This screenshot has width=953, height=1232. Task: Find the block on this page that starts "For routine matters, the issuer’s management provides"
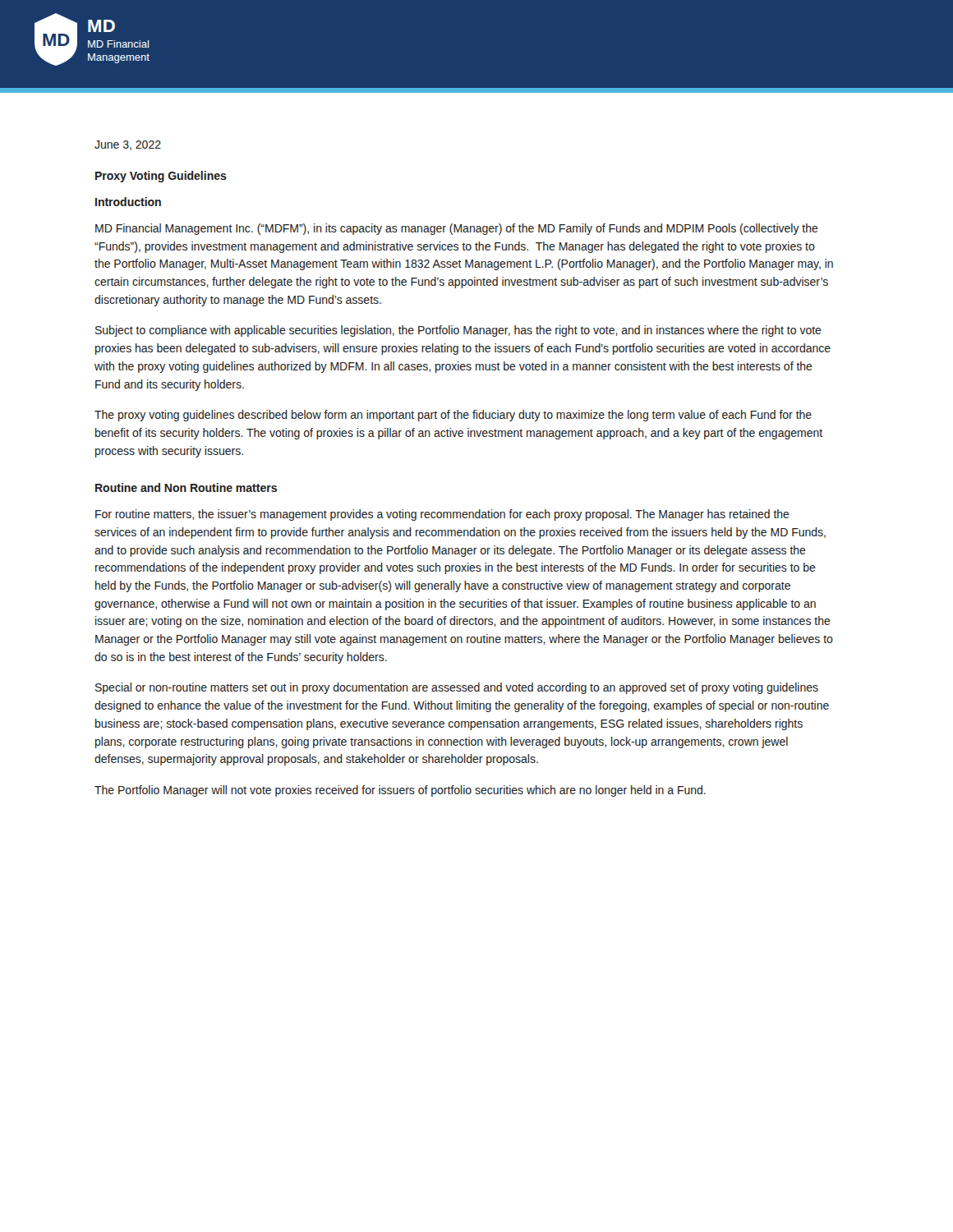[x=464, y=586]
